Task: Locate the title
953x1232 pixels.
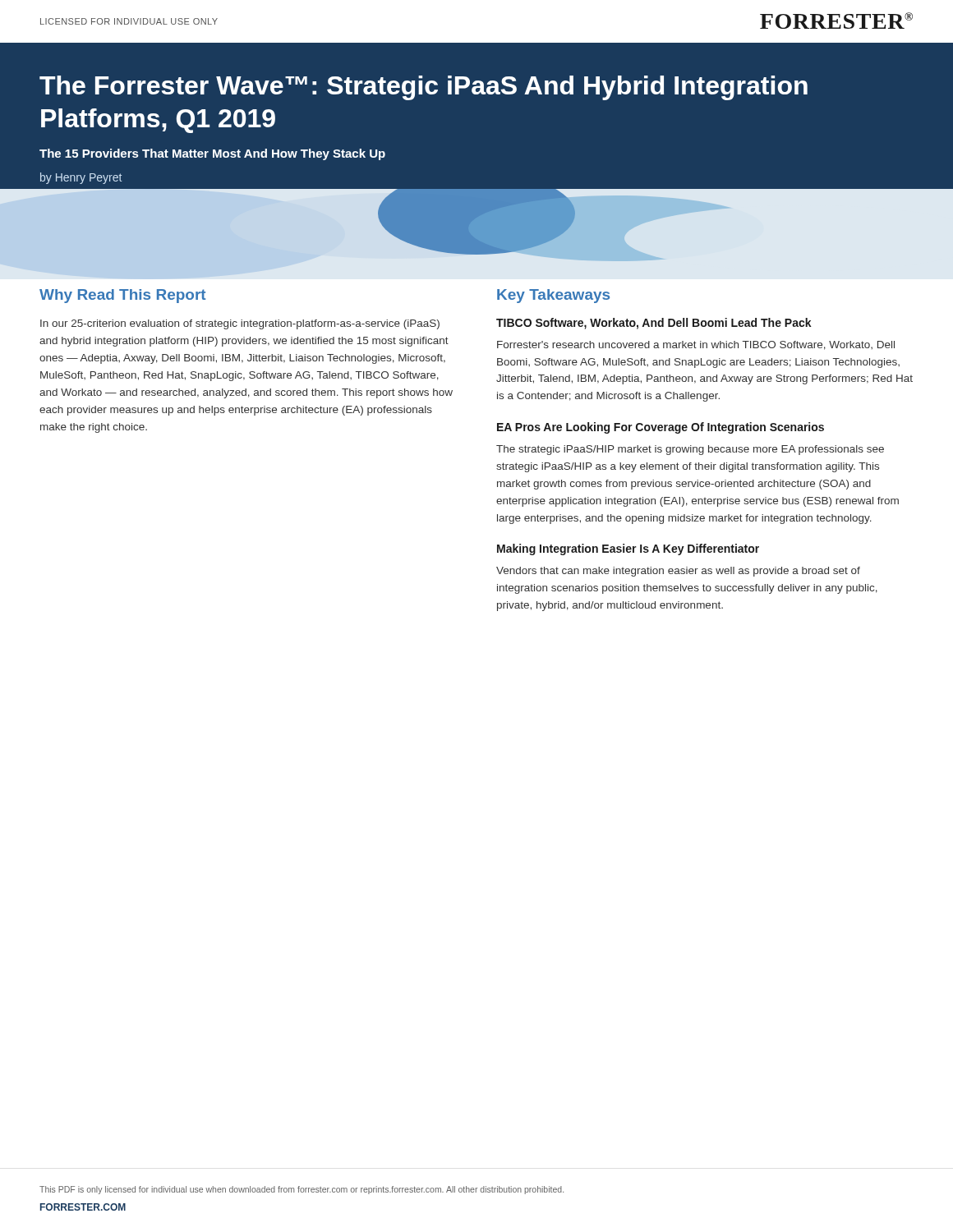Action: (424, 102)
